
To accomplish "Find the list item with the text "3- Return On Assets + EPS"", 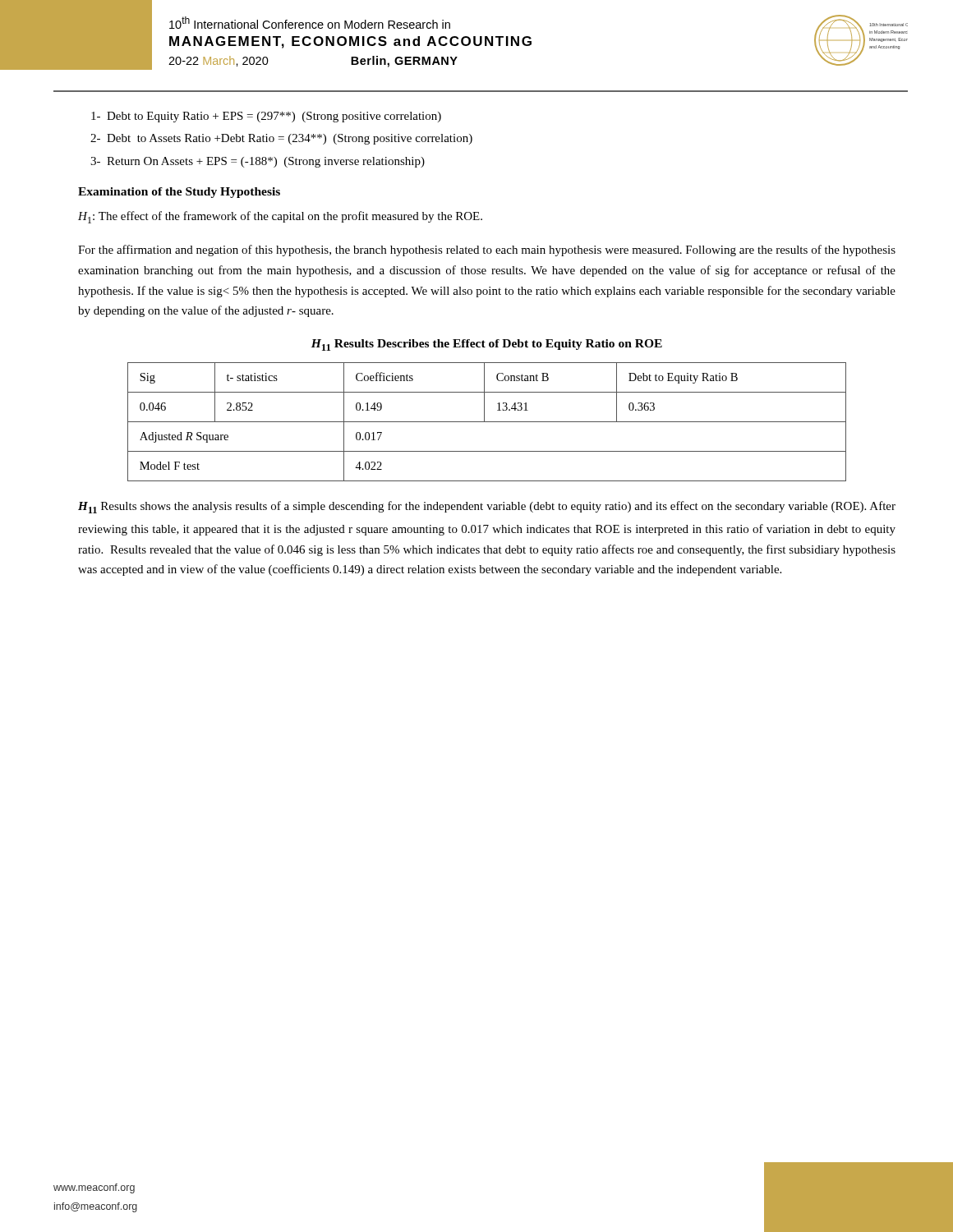I will pyautogui.click(x=258, y=161).
